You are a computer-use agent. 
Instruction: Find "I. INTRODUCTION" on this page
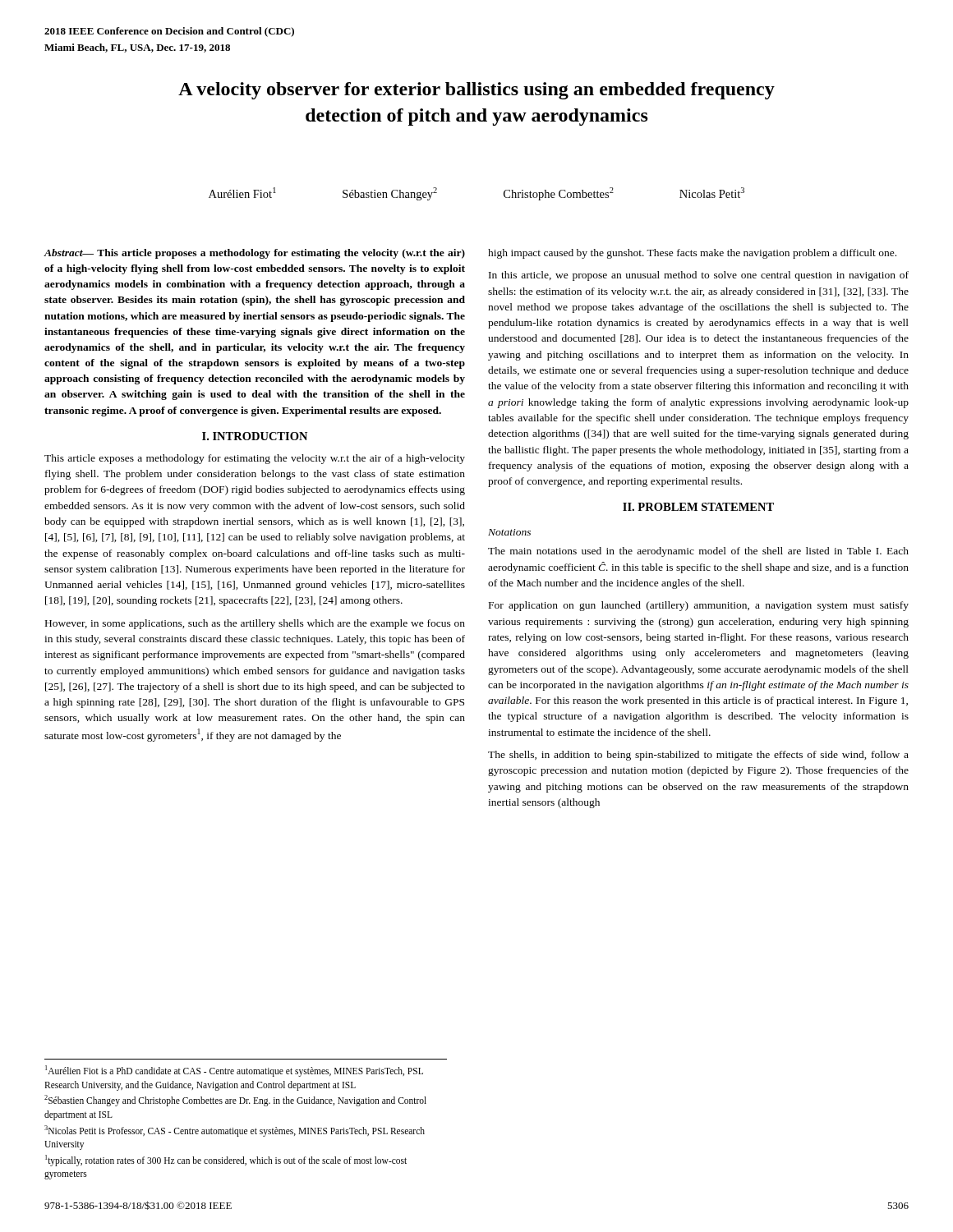click(255, 436)
